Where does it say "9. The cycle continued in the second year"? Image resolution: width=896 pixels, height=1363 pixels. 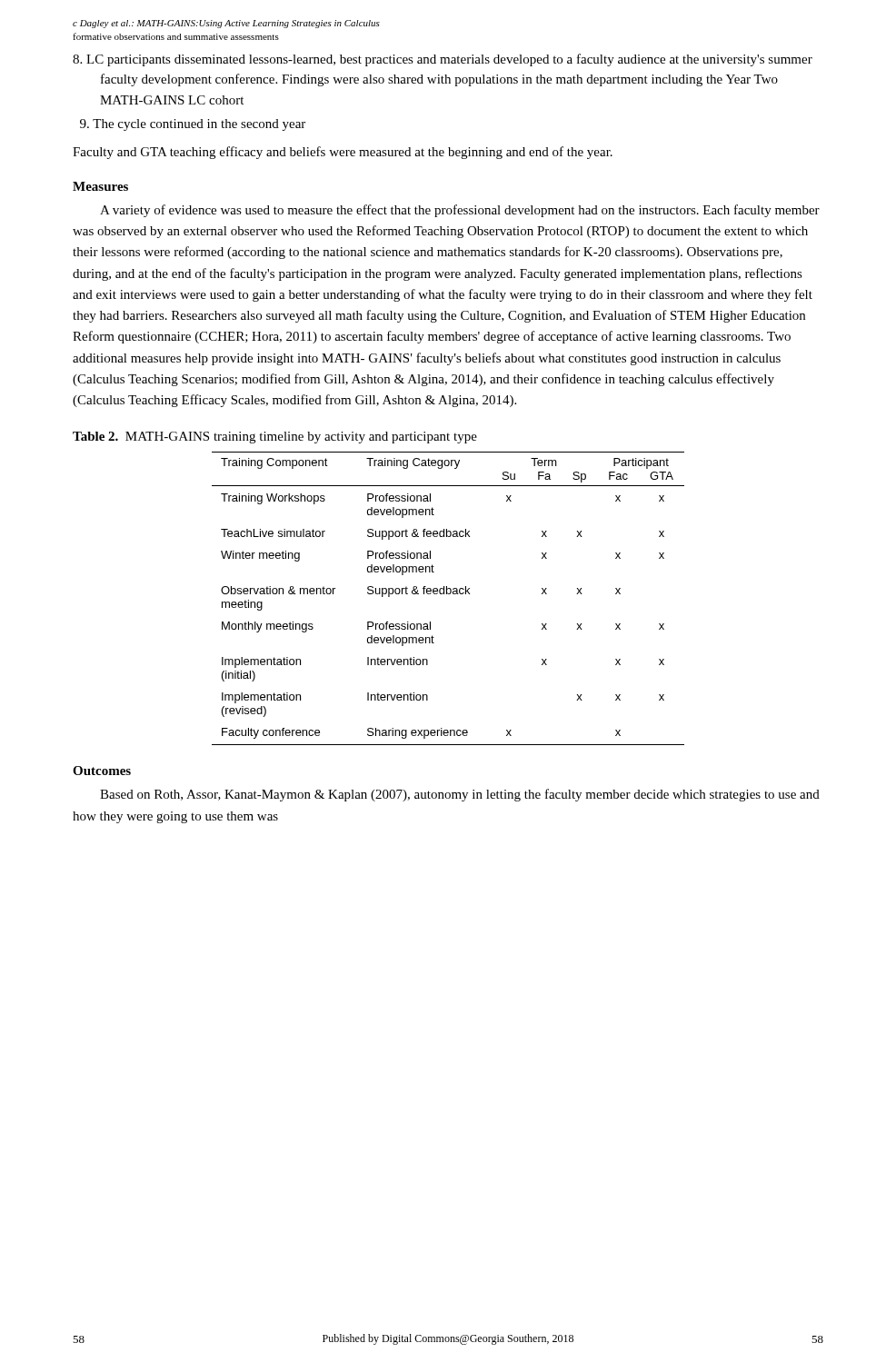pos(189,124)
